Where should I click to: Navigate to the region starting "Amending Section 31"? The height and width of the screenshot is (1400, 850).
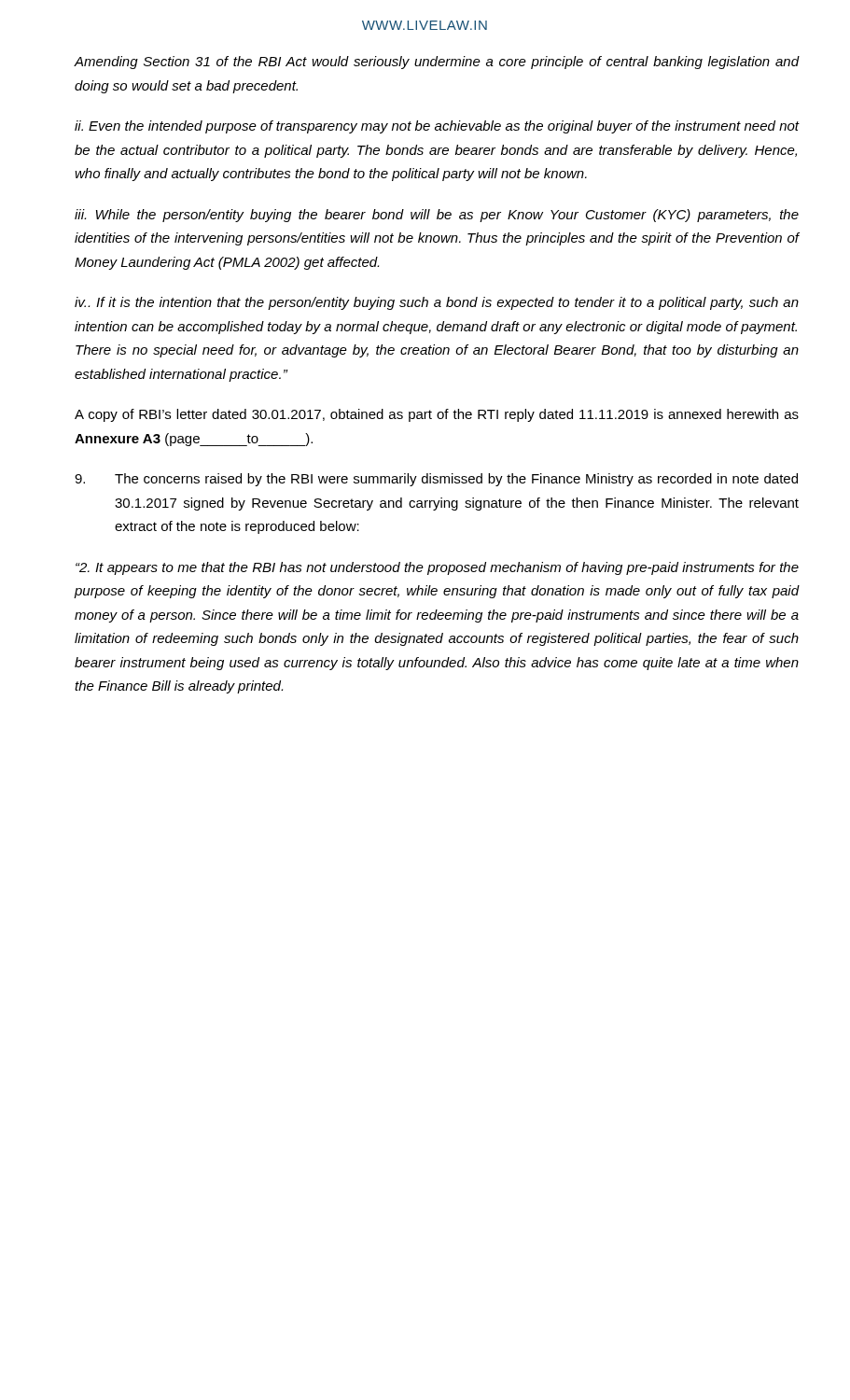(x=437, y=73)
